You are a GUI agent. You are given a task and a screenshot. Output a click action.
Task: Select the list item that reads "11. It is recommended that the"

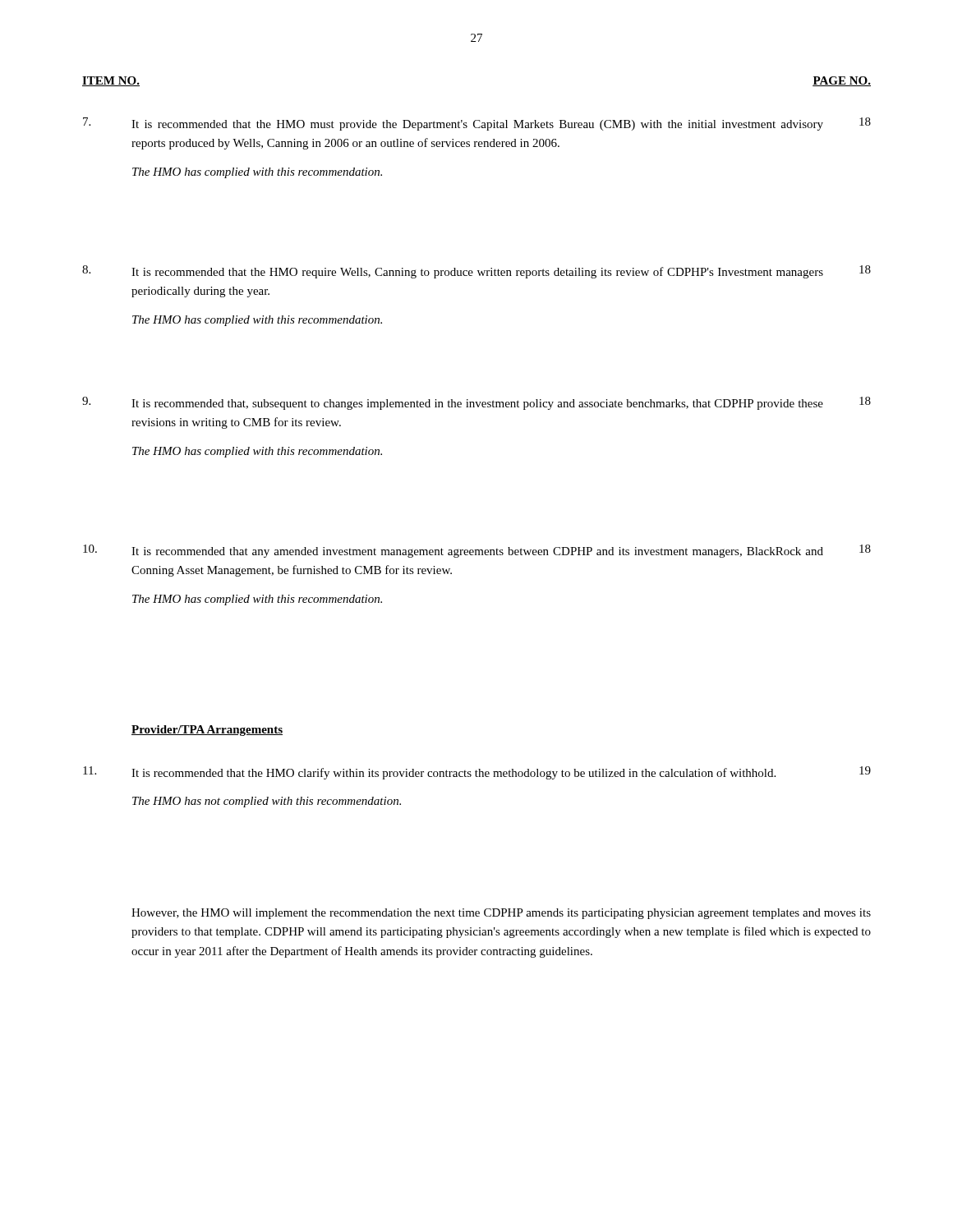coord(476,786)
